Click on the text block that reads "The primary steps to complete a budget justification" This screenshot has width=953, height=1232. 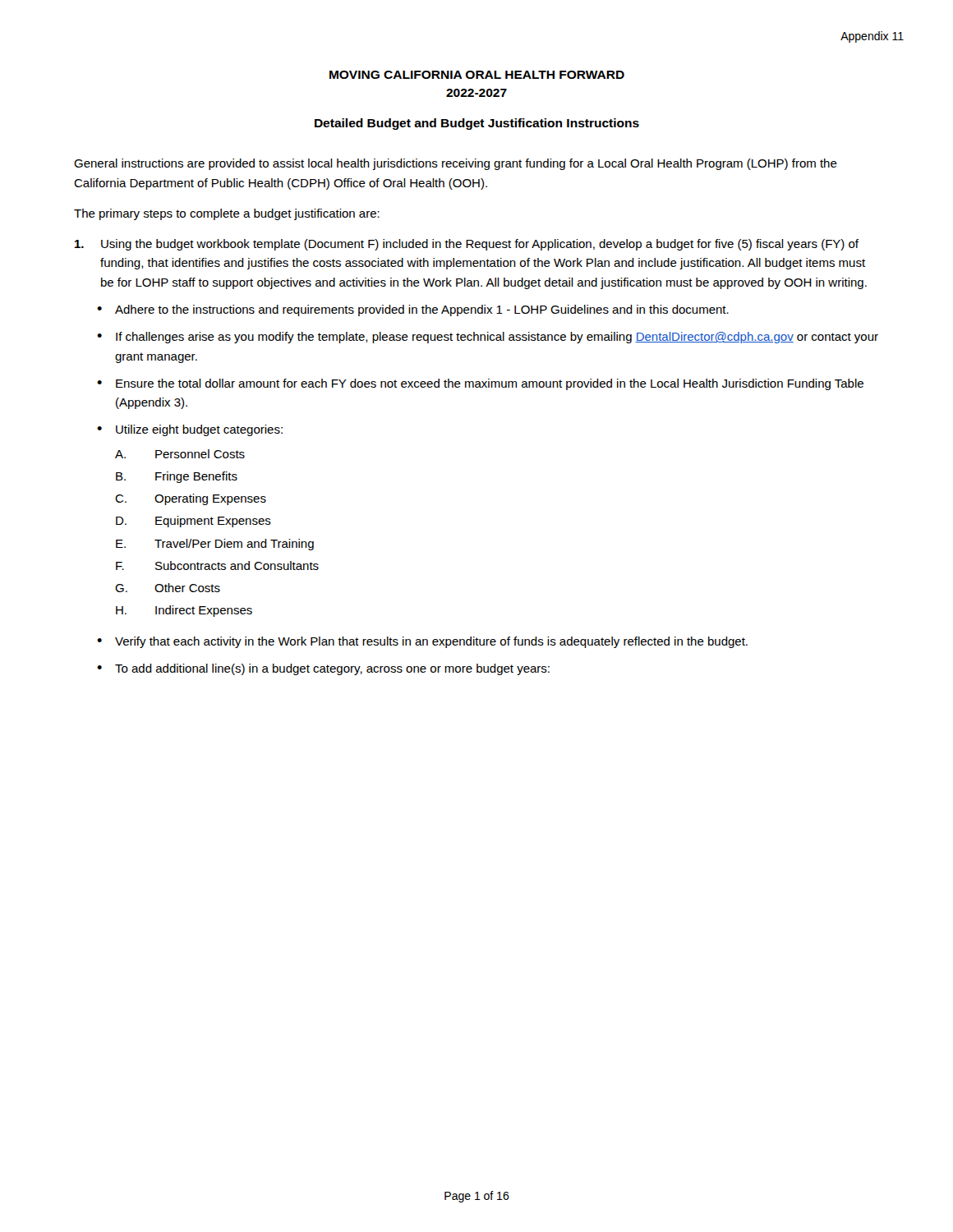tap(227, 213)
